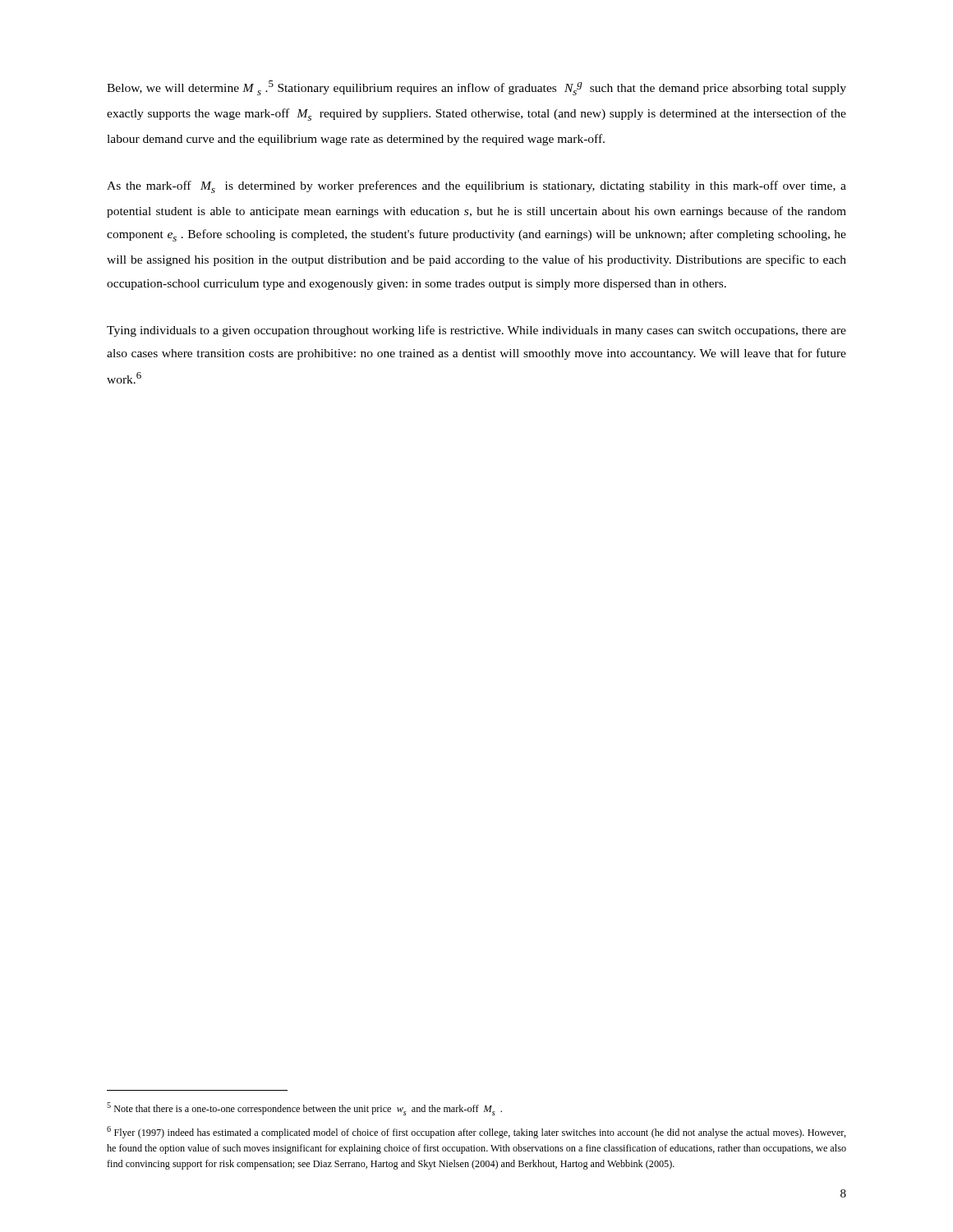Click on the text starting "Tying individuals to a given occupation throughout working"
953x1232 pixels.
476,354
